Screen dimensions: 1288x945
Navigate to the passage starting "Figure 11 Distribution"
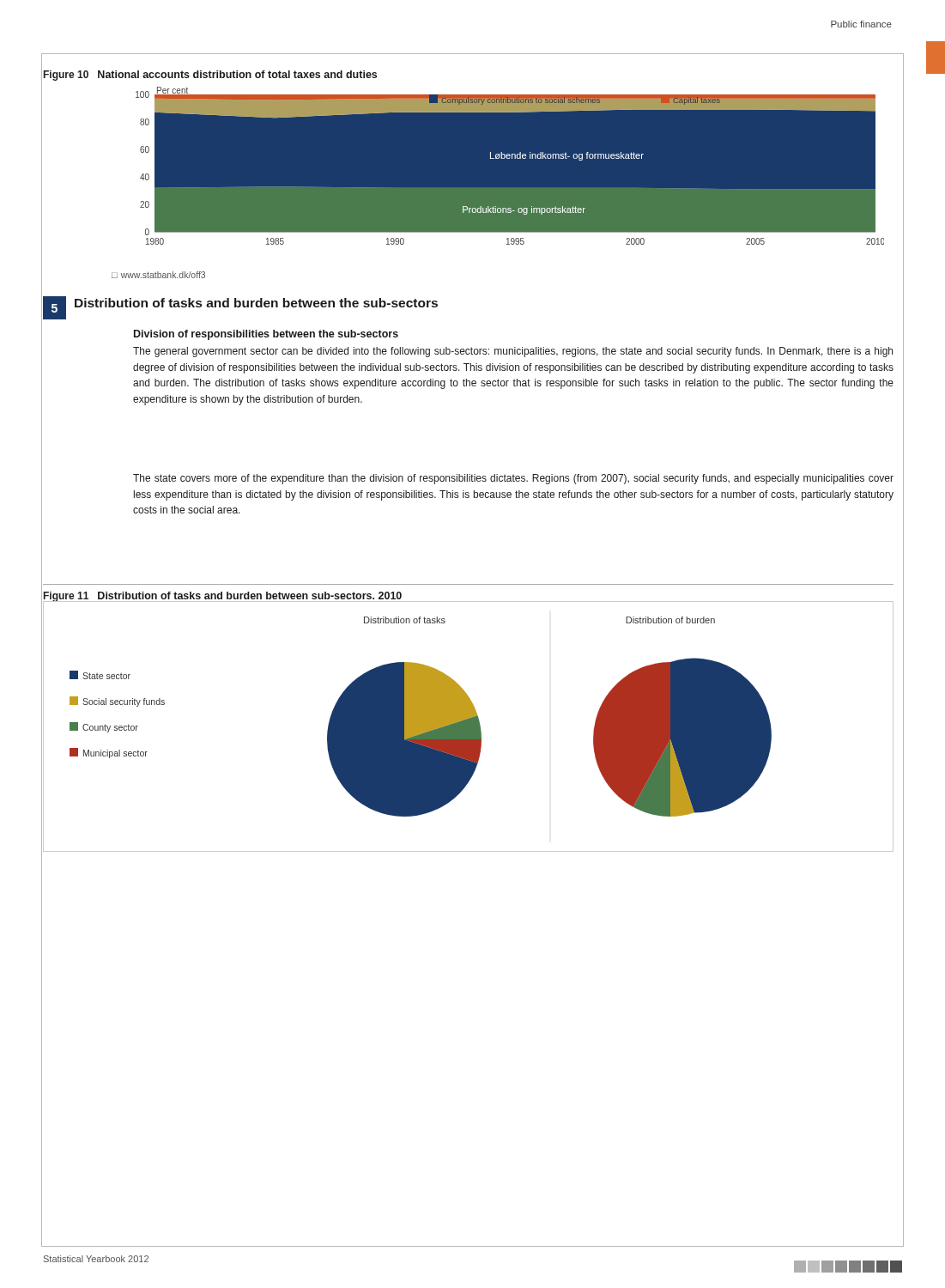[x=222, y=596]
